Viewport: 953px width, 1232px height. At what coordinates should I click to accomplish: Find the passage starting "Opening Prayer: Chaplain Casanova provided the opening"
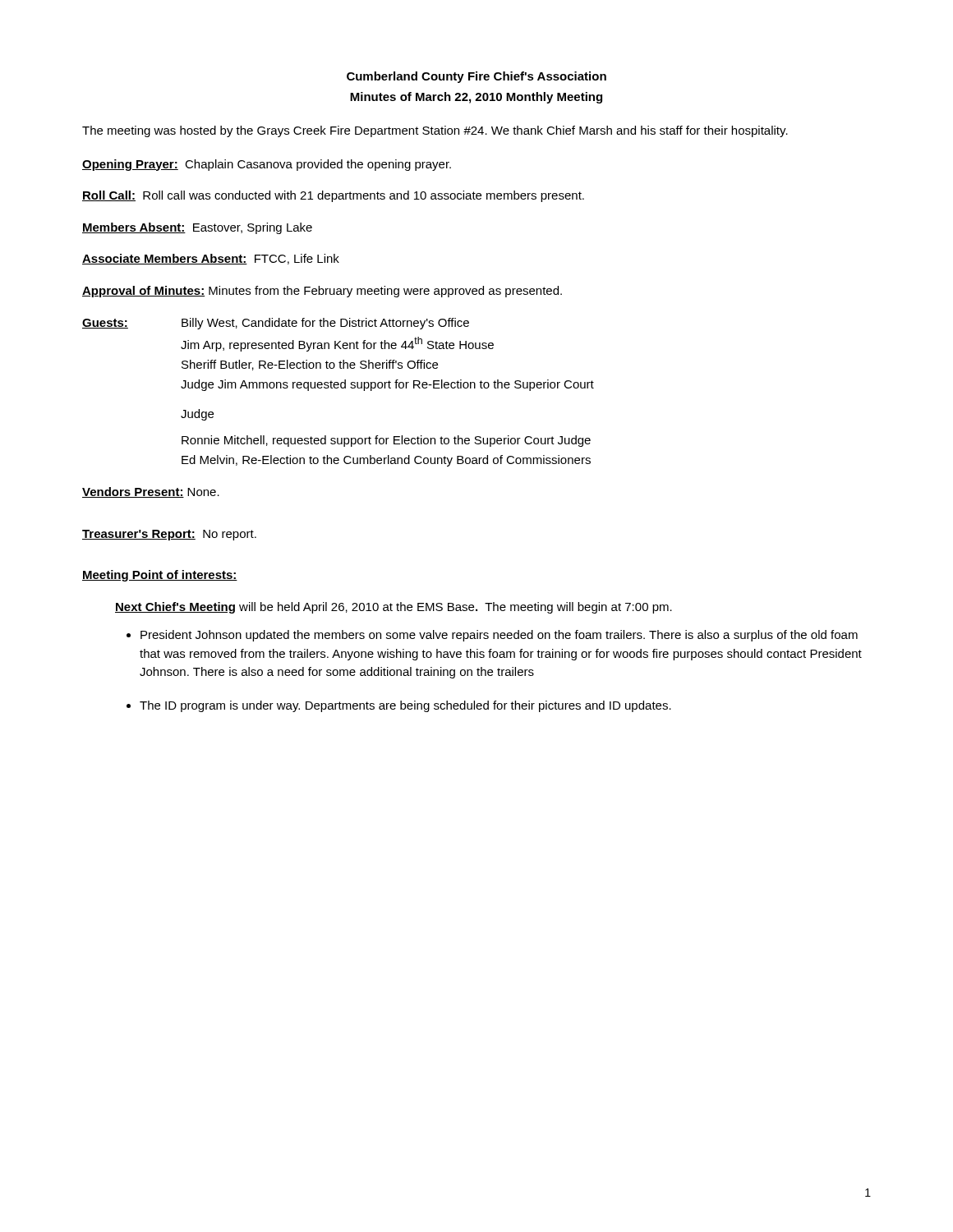267,163
